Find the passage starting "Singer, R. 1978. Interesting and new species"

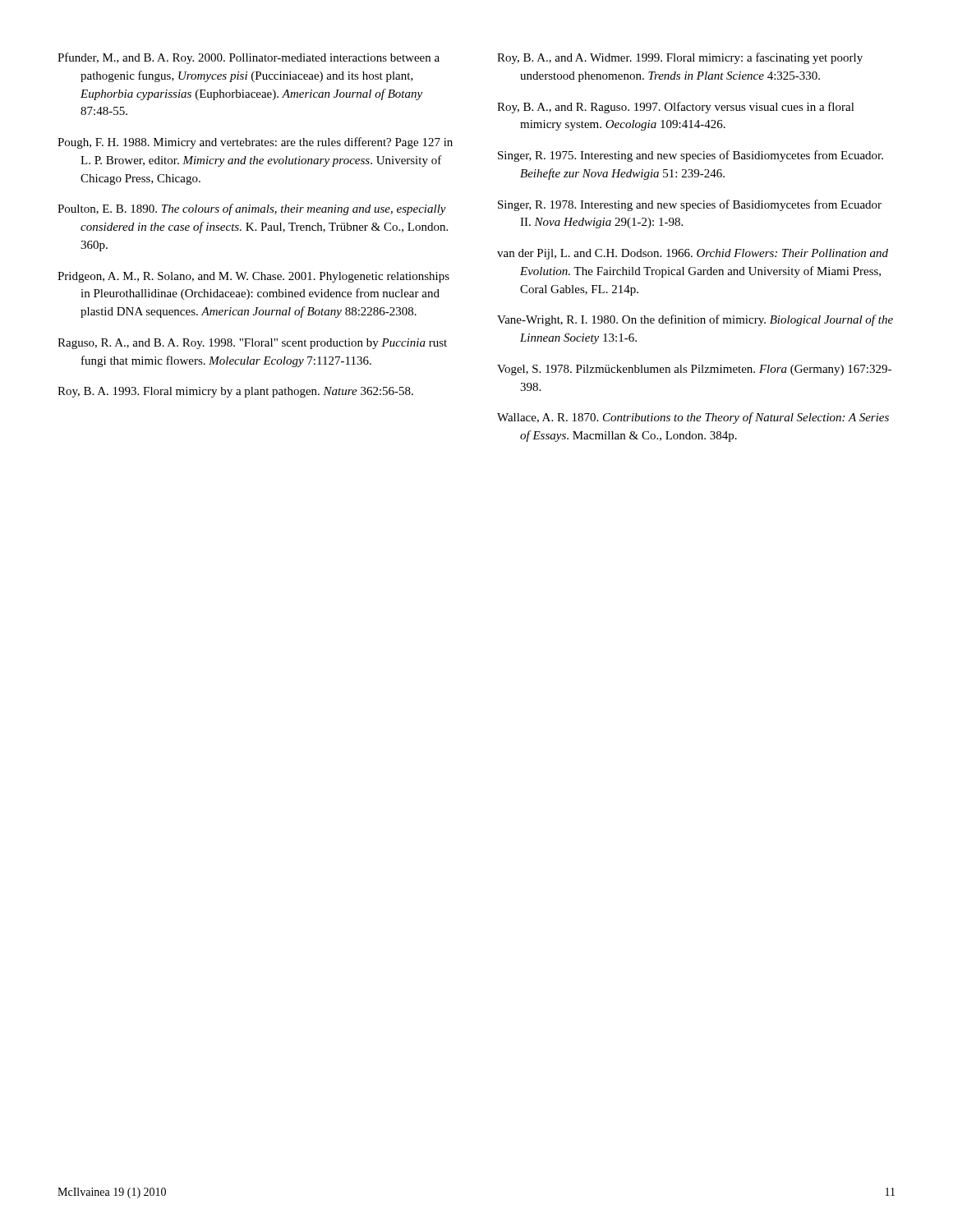point(689,213)
